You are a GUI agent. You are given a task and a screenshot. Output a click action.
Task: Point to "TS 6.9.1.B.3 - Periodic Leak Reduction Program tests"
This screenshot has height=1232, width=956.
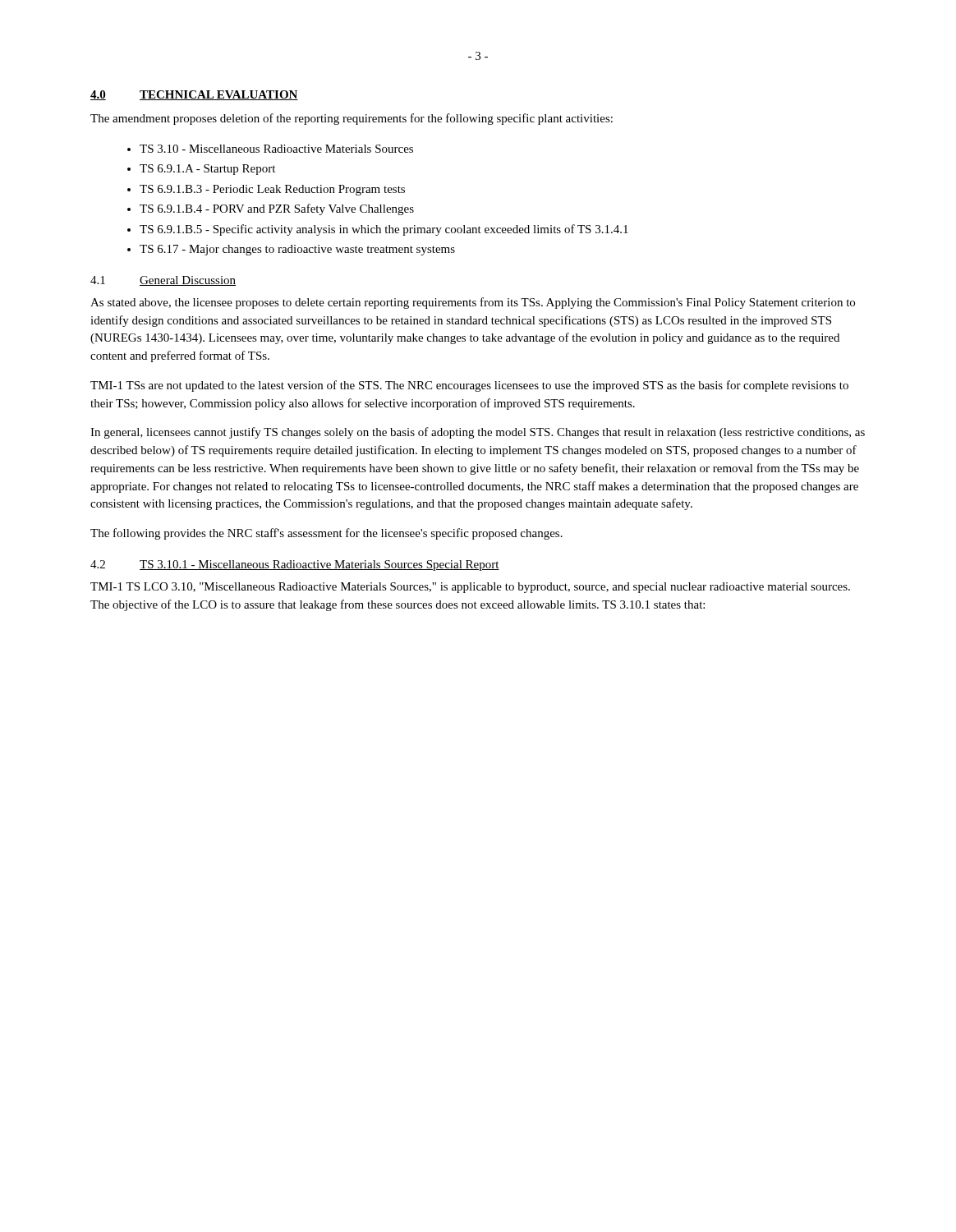273,189
